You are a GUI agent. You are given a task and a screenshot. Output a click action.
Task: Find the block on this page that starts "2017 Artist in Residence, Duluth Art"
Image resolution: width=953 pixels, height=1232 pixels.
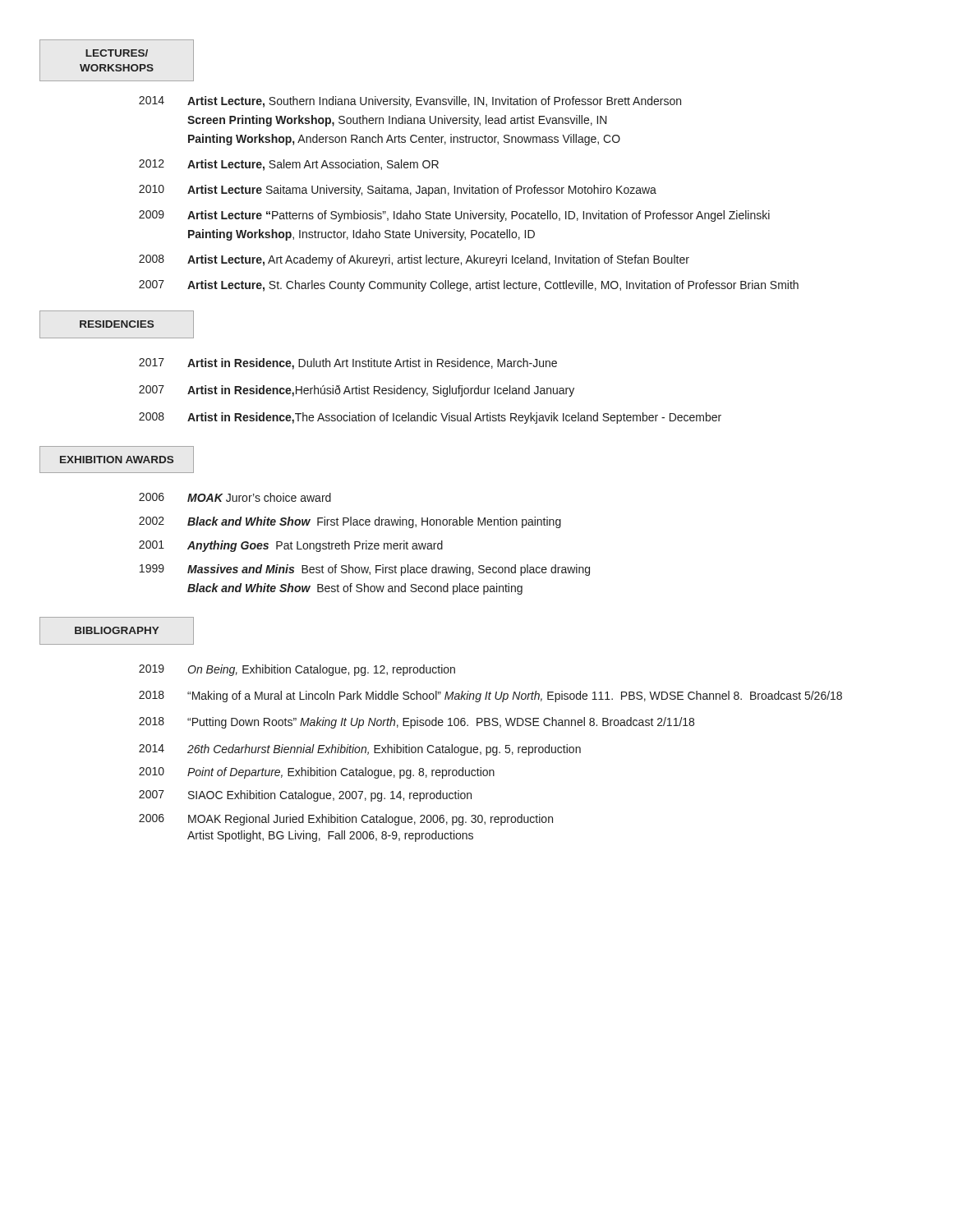point(472,364)
